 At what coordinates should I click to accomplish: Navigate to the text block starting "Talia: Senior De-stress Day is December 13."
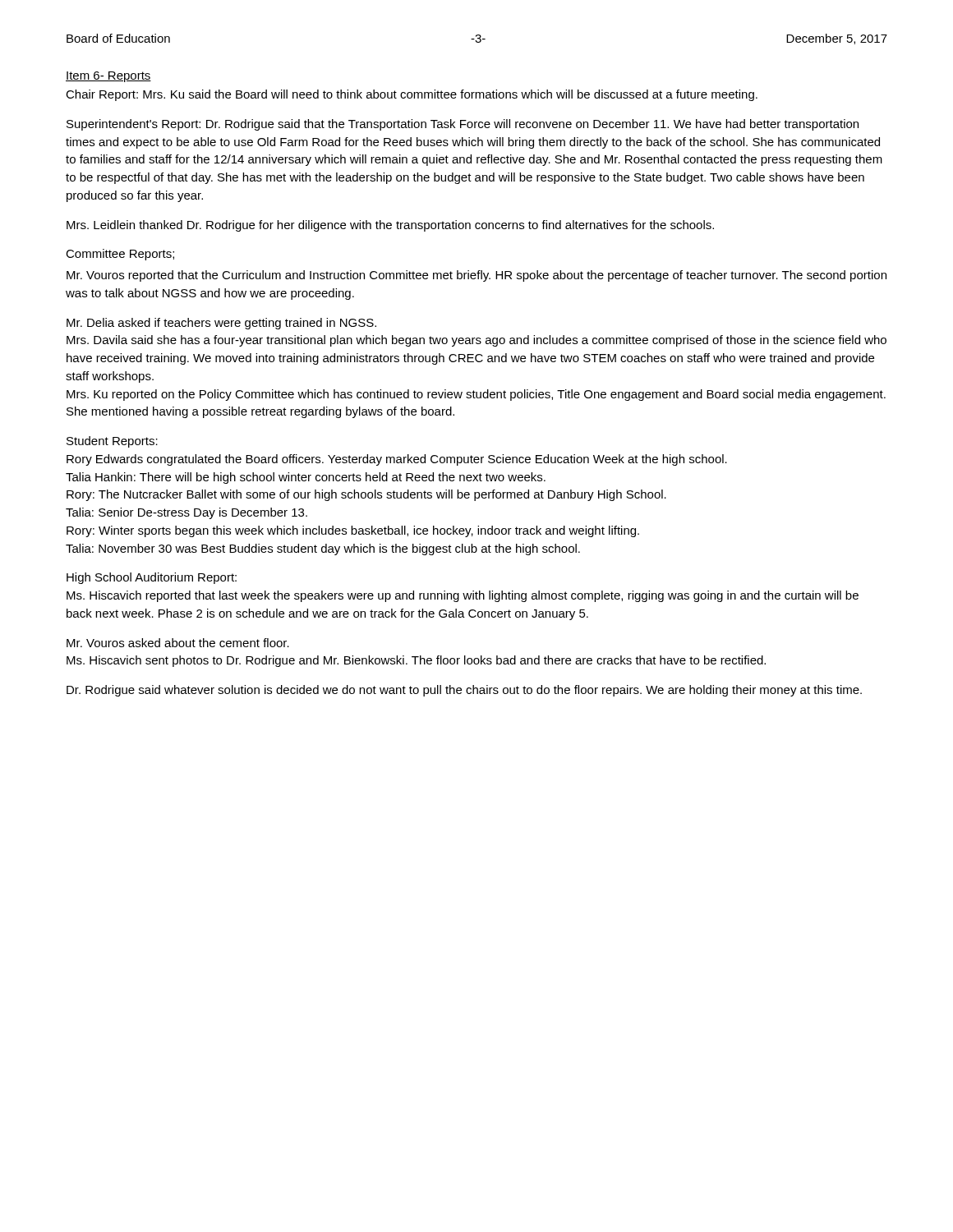(x=187, y=512)
